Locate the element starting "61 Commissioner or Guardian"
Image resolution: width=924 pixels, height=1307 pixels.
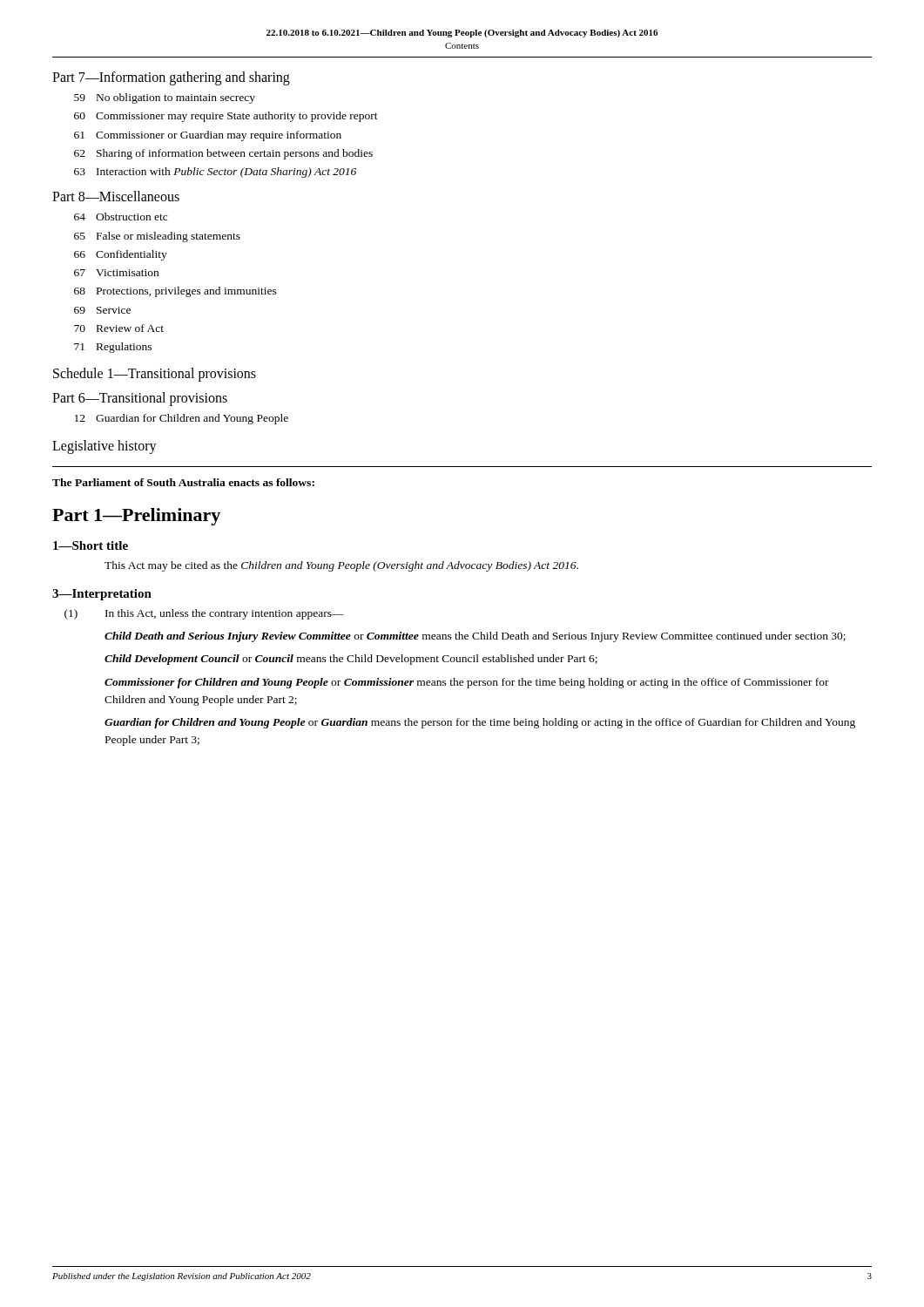(x=208, y=136)
